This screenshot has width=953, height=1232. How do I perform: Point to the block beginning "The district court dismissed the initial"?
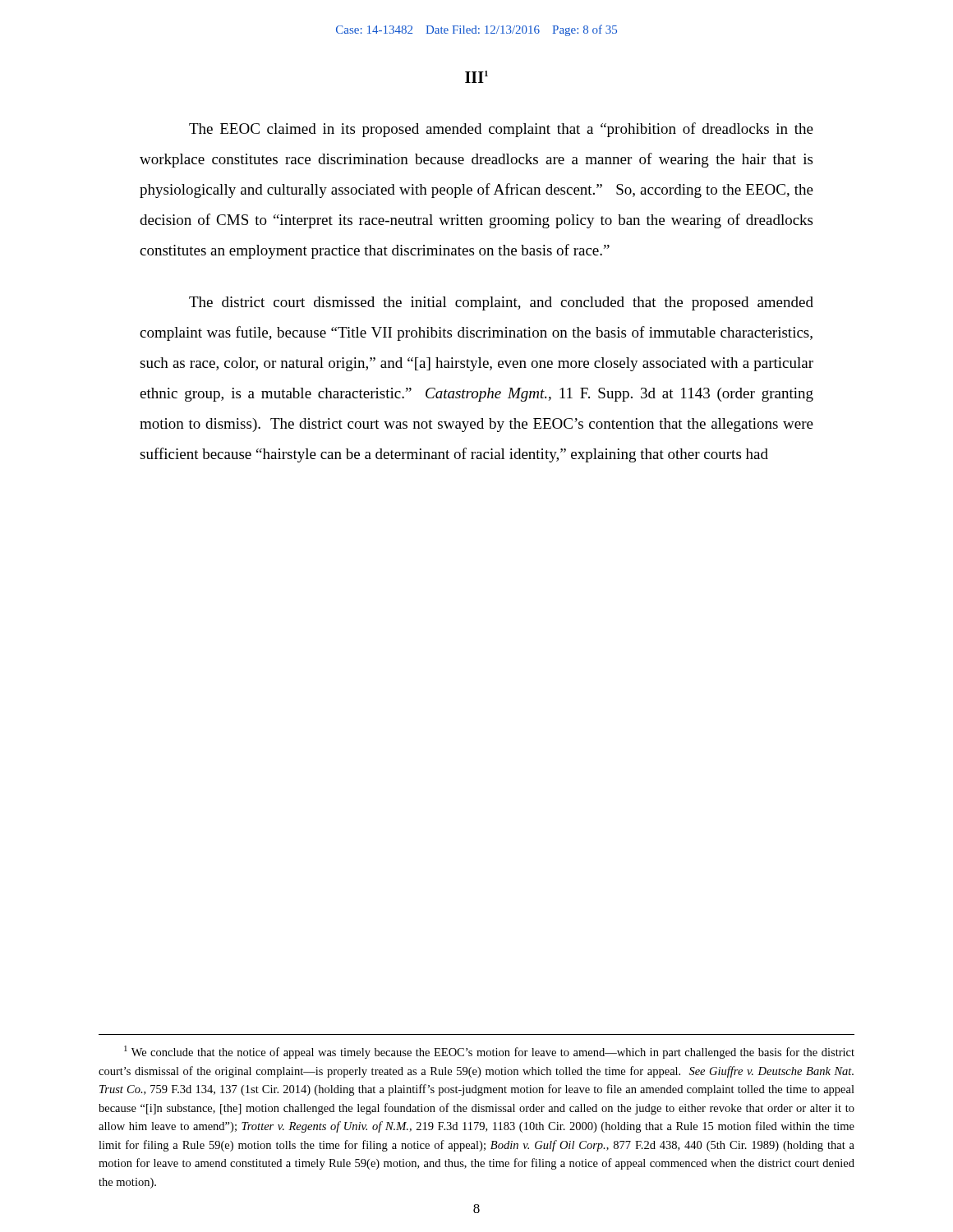tap(476, 378)
